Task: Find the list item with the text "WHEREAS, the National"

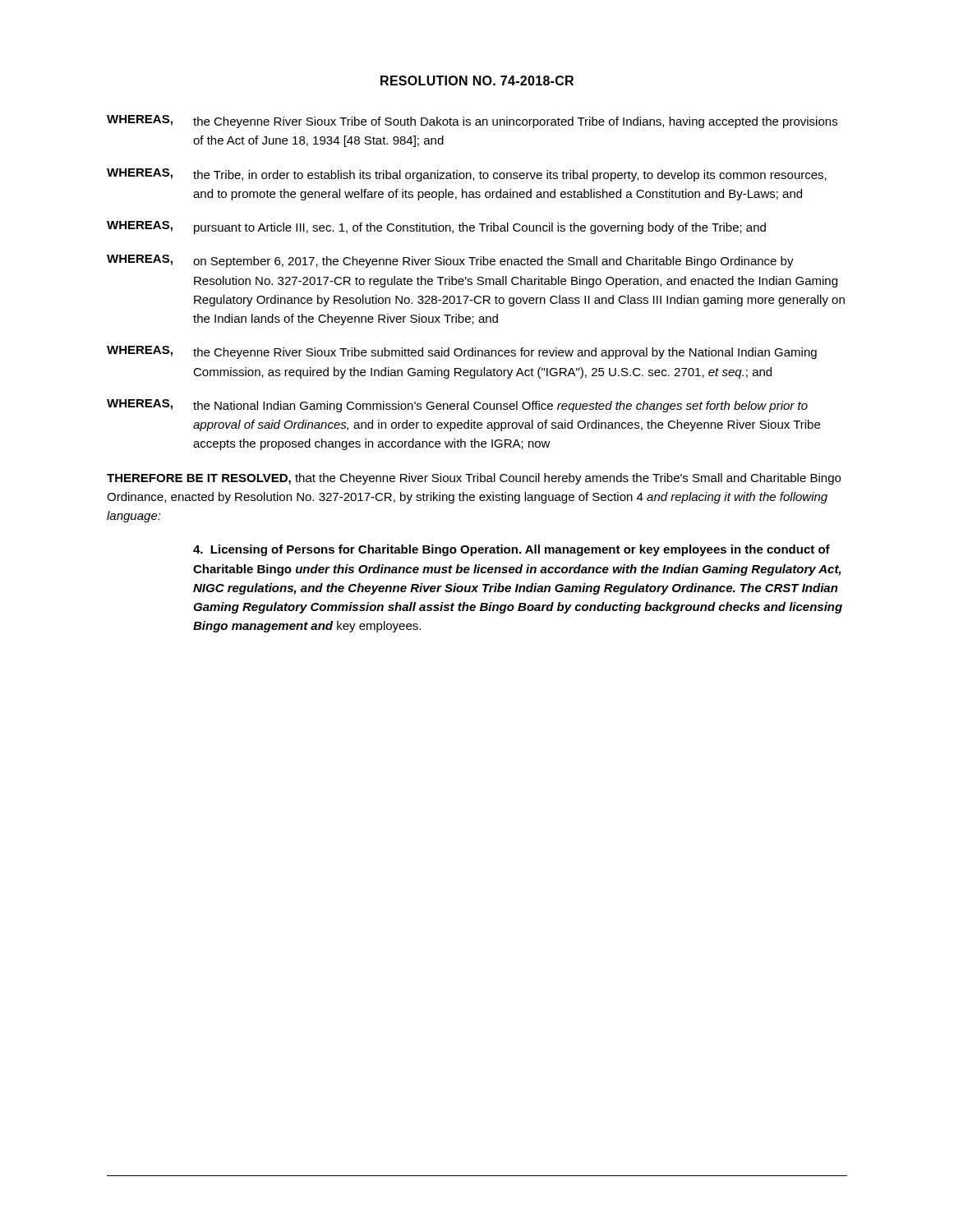Action: pyautogui.click(x=477, y=424)
